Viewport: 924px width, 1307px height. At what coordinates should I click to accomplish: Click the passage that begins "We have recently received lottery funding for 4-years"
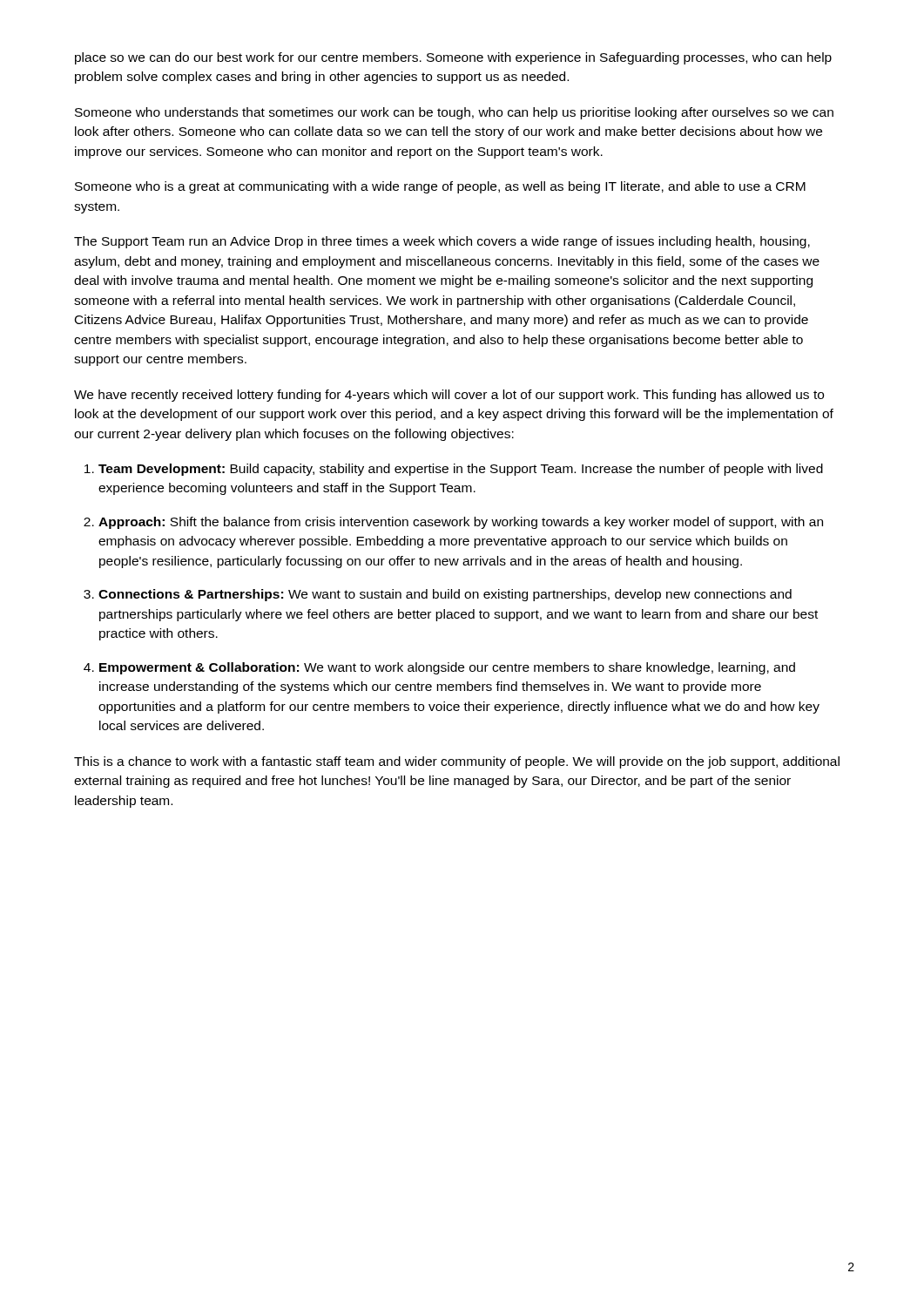coord(458,414)
